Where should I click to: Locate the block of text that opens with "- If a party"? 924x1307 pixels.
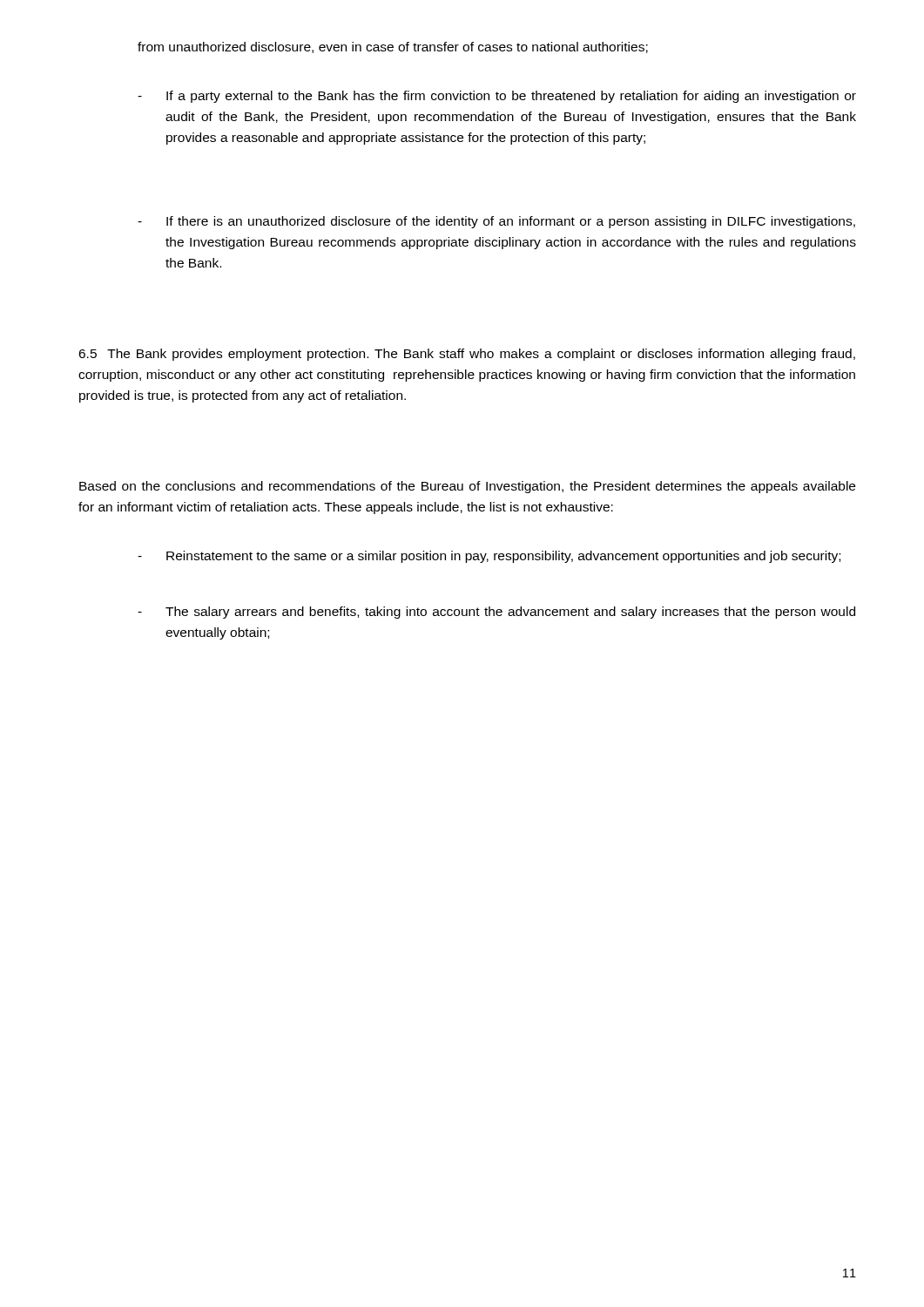[x=497, y=117]
